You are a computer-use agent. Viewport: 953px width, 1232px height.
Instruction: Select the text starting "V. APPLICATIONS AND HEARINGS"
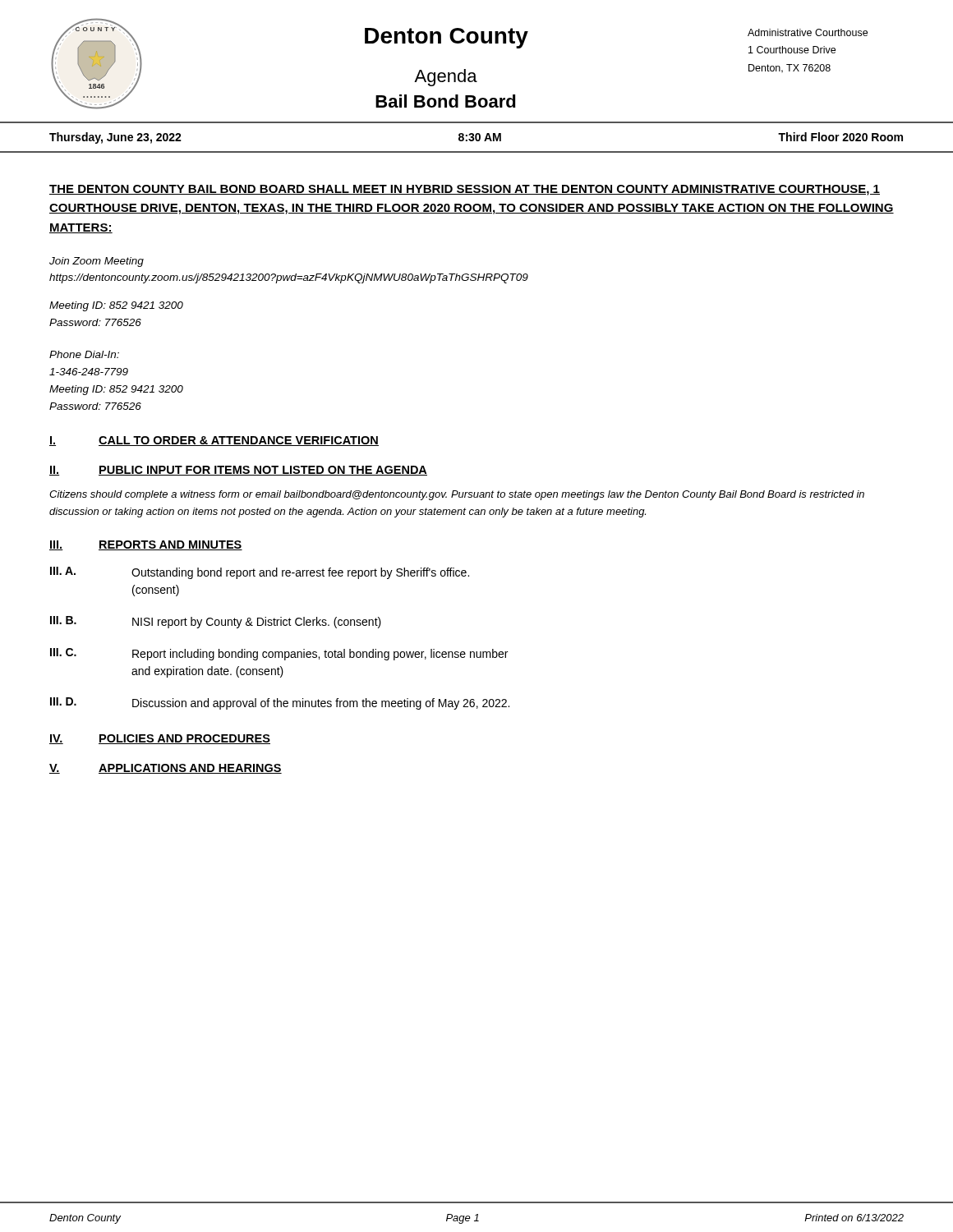coord(165,768)
